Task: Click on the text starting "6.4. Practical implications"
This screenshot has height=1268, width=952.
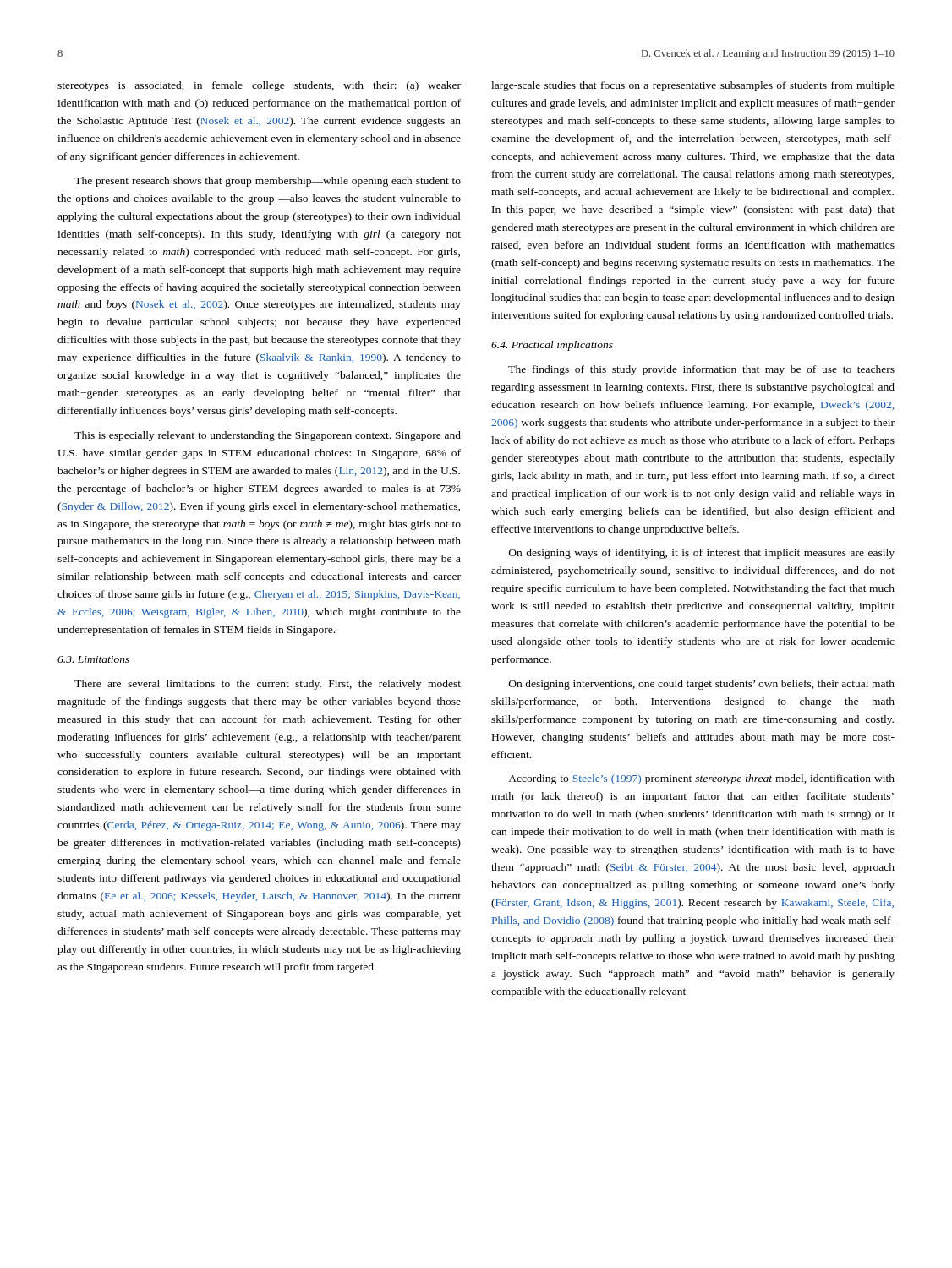Action: point(552,346)
